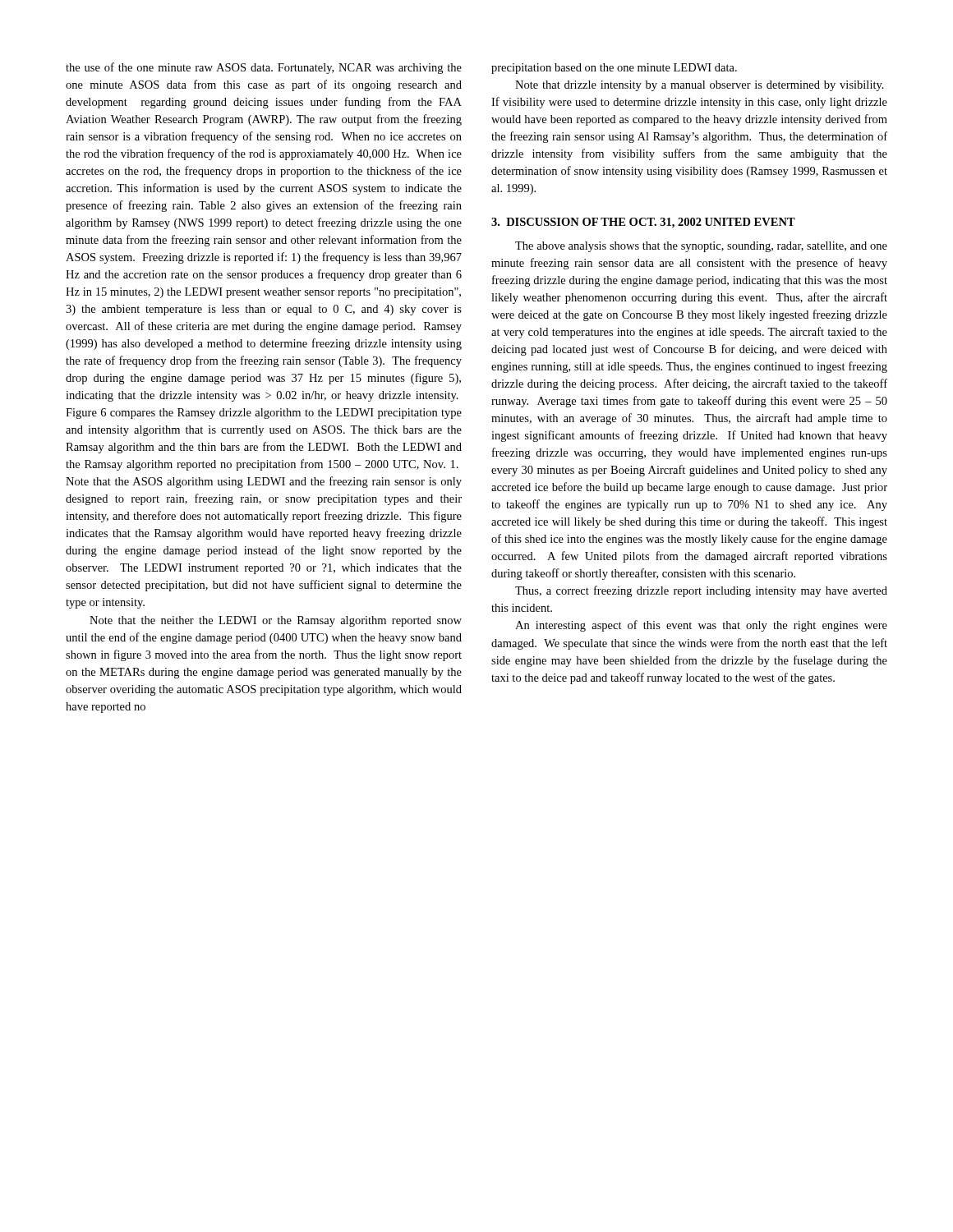This screenshot has height=1232, width=953.
Task: Point to the block beginning "the use of the one minute raw"
Action: tap(264, 387)
